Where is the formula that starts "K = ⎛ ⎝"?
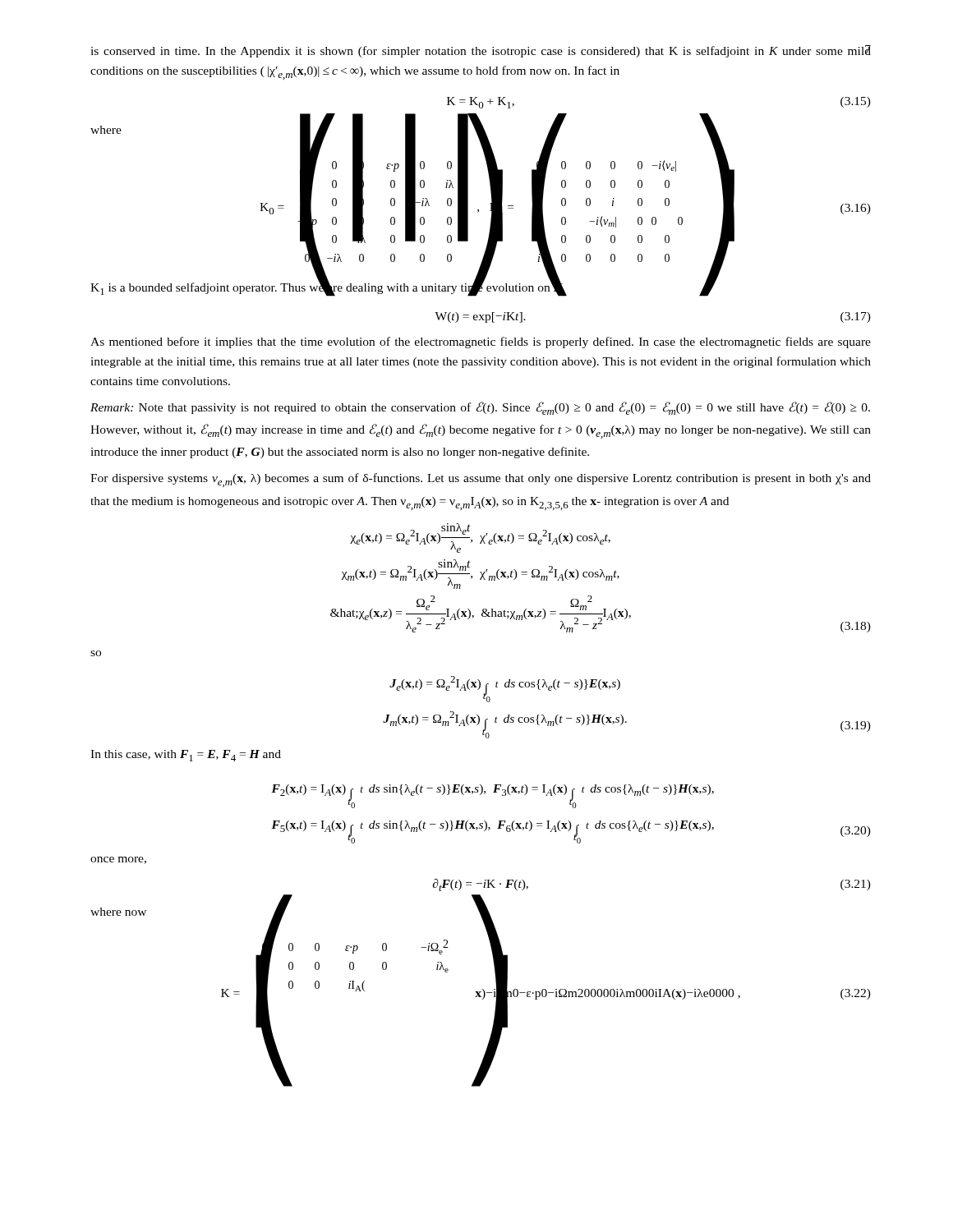Screen dimensions: 1232x953 pos(546,993)
